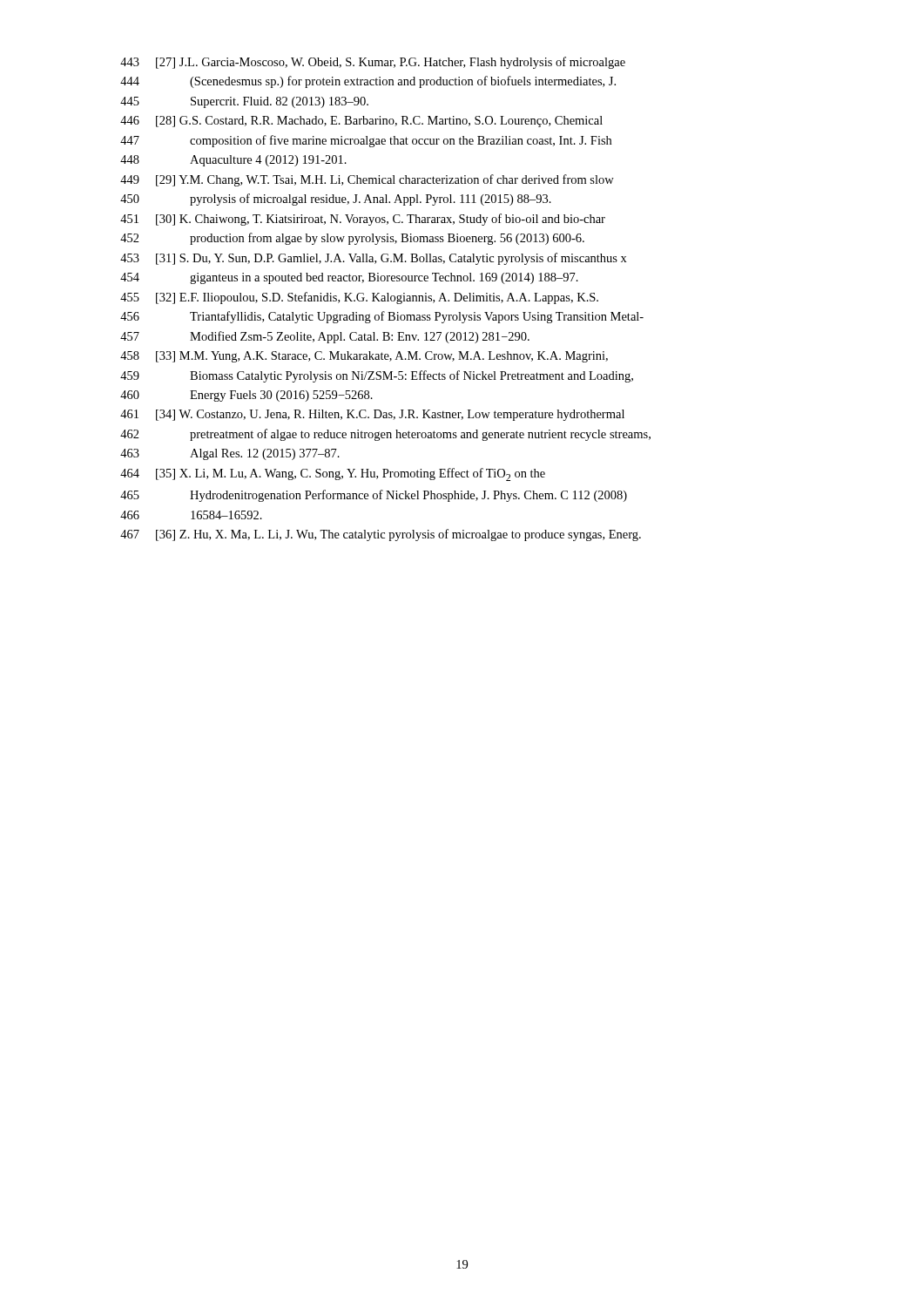Find the list item with the text "455 [32] E.F."
Image resolution: width=924 pixels, height=1307 pixels.
471,317
